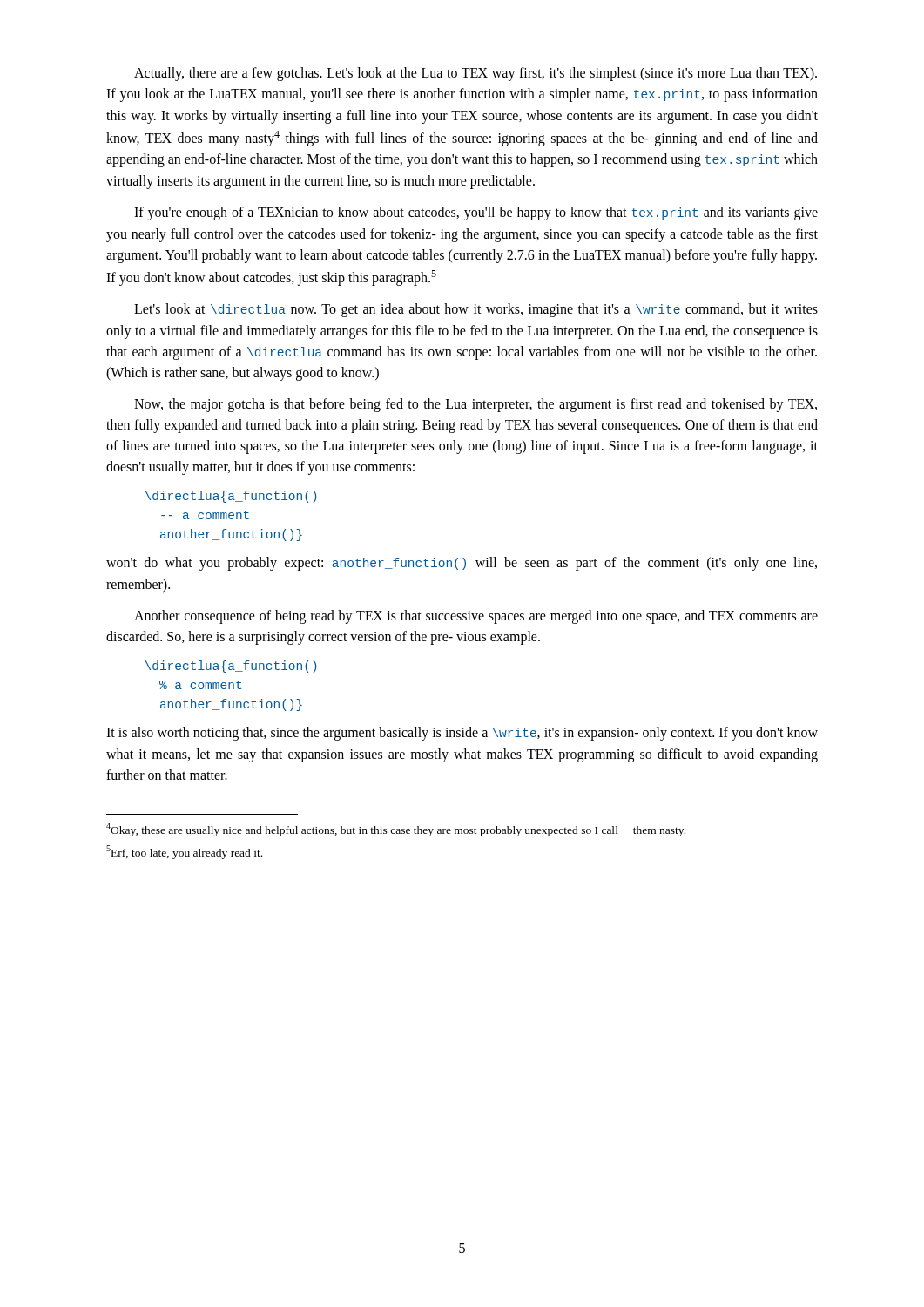Find the passage starting "If you're enough of a"

pyautogui.click(x=462, y=245)
